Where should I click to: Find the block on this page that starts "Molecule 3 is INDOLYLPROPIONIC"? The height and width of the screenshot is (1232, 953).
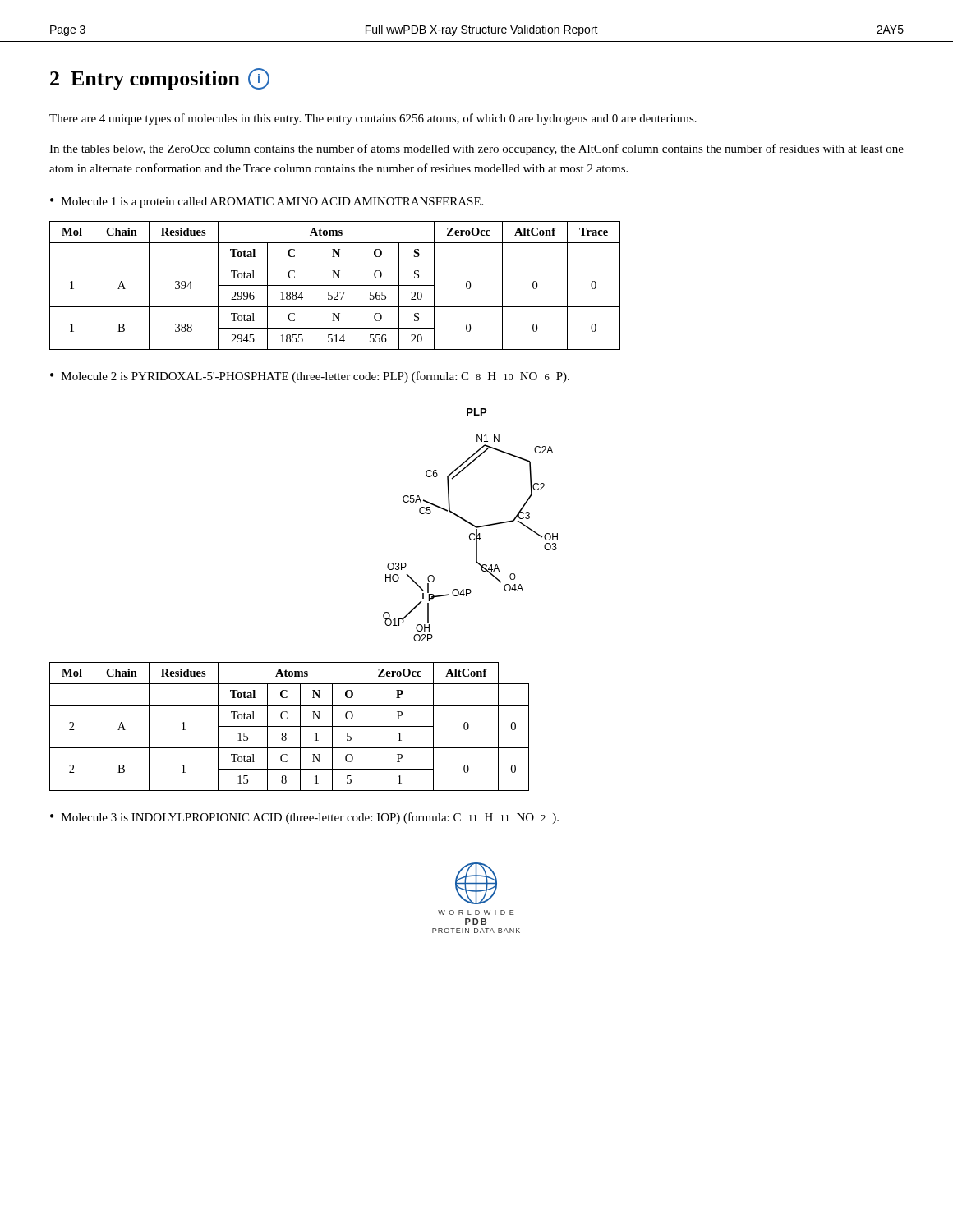tap(476, 817)
